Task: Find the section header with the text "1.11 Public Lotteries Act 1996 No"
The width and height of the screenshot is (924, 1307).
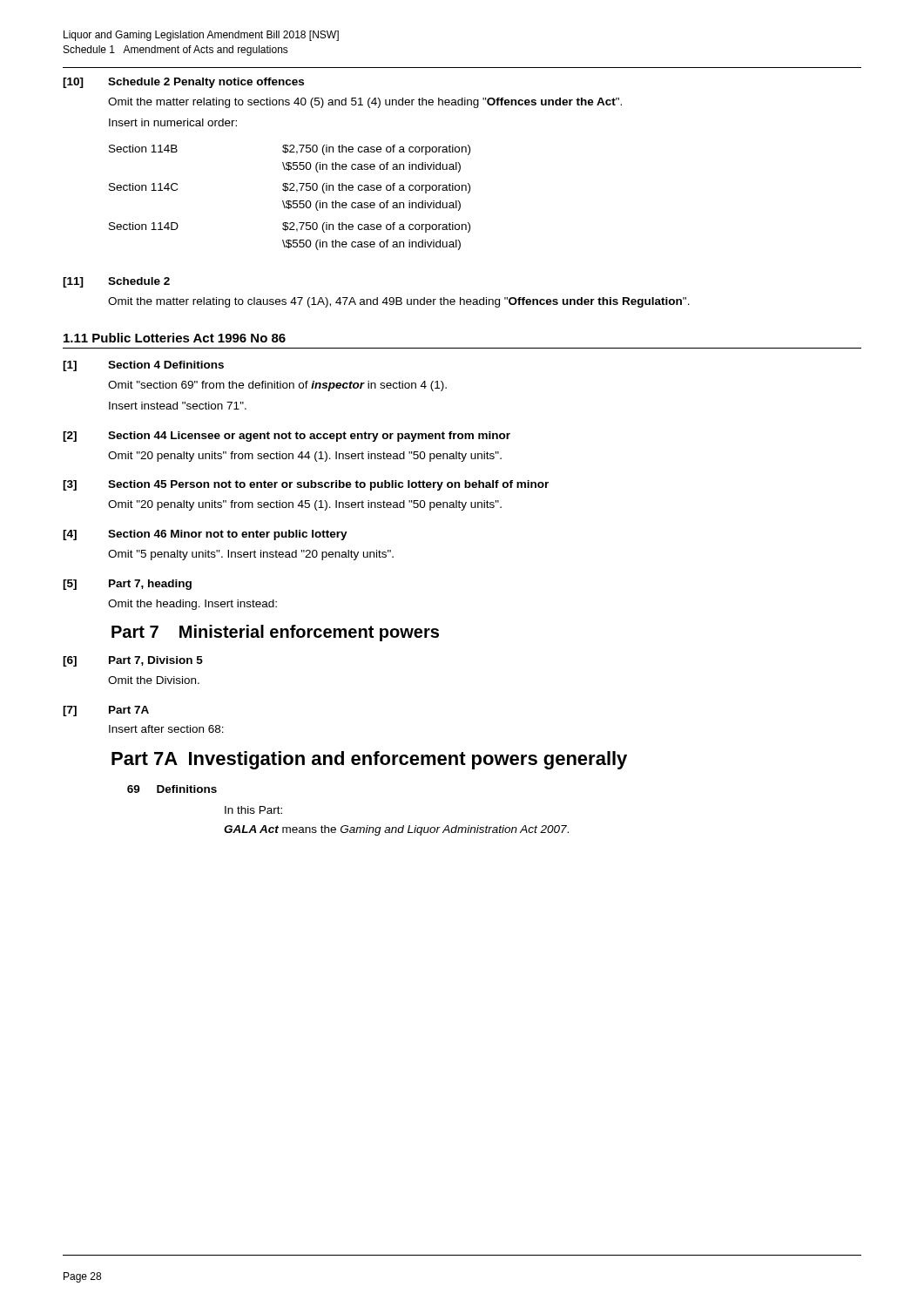Action: [174, 338]
